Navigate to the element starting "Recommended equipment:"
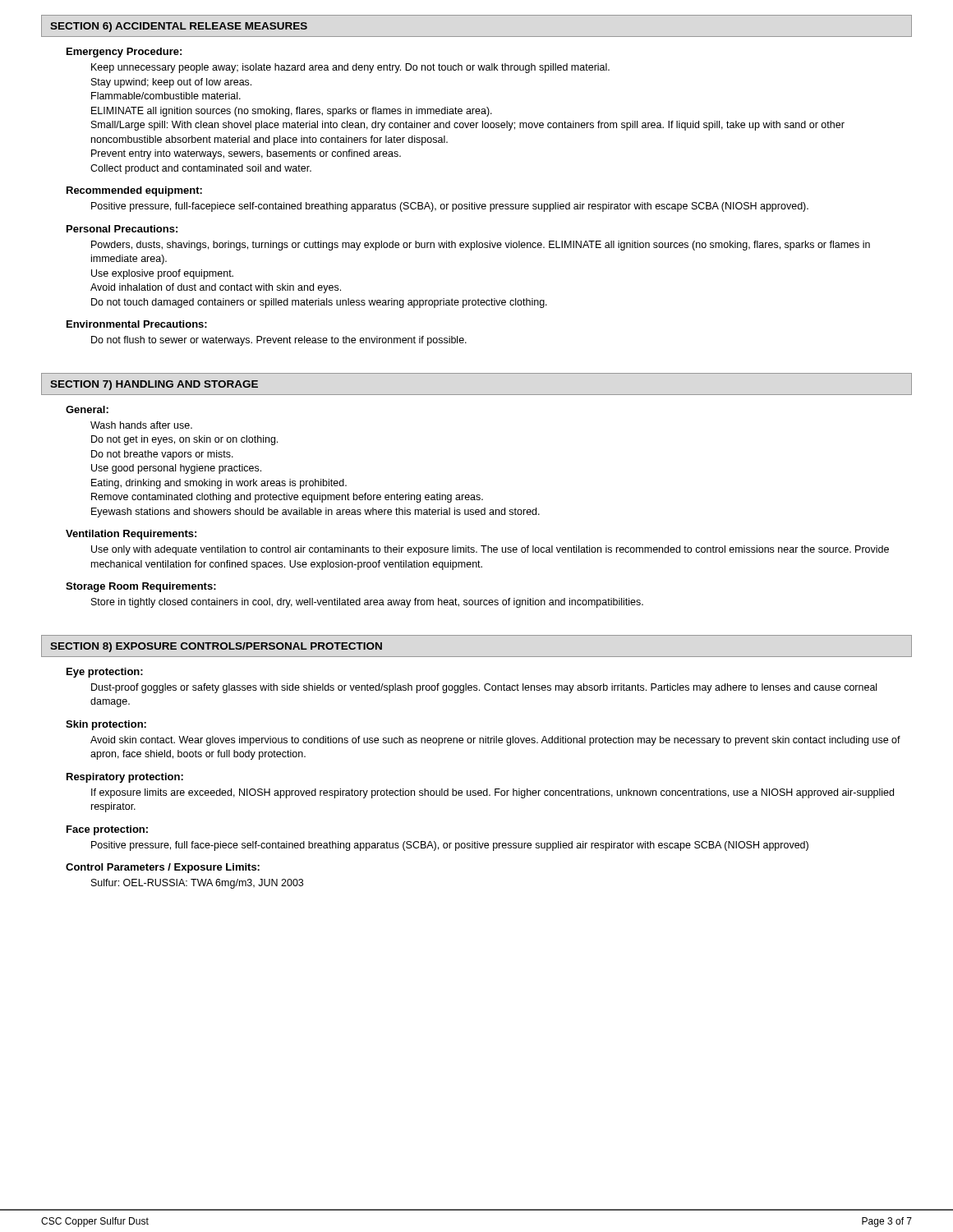The height and width of the screenshot is (1232, 953). [134, 191]
